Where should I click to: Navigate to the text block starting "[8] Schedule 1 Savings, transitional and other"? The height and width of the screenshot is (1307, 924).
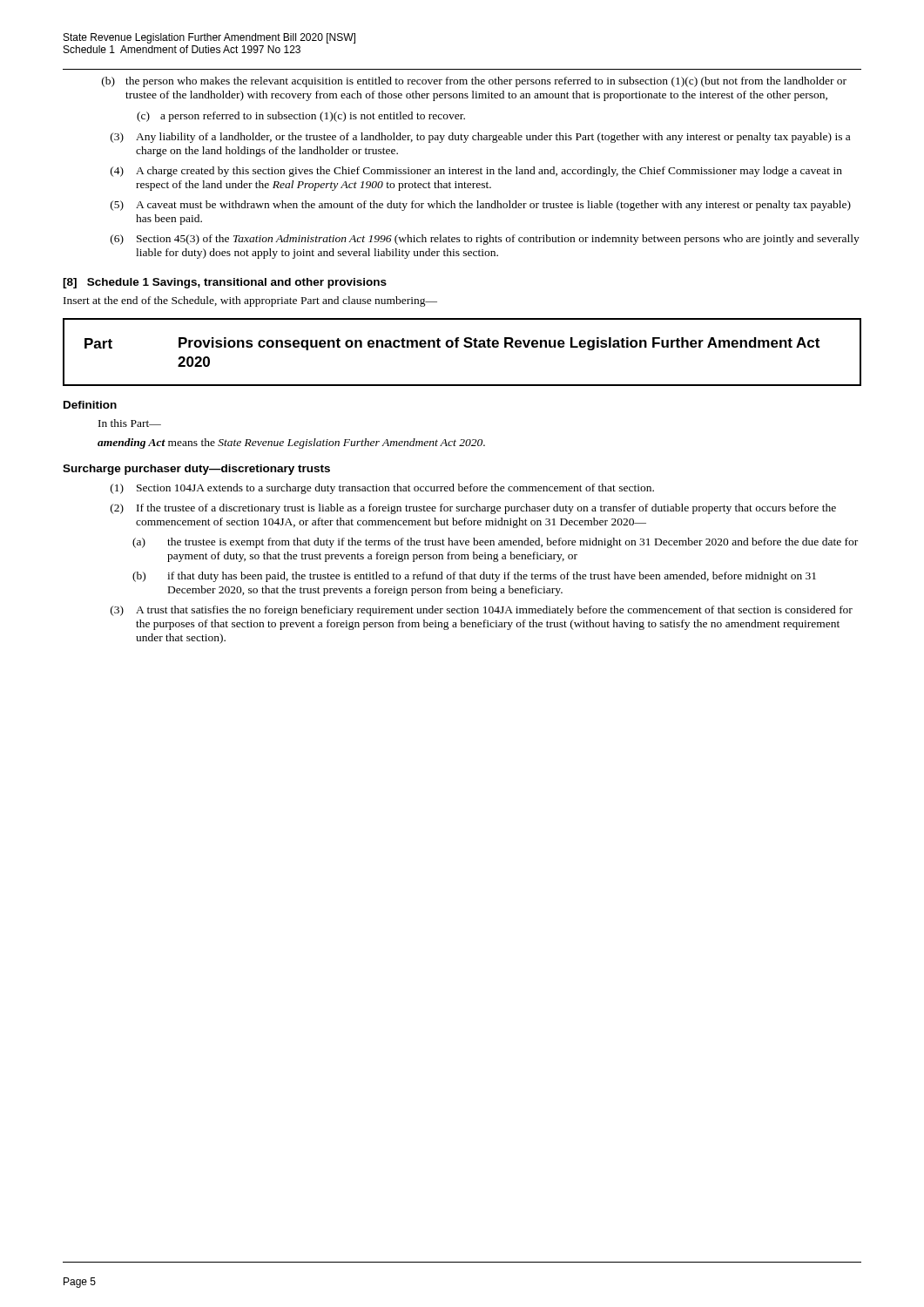click(225, 282)
